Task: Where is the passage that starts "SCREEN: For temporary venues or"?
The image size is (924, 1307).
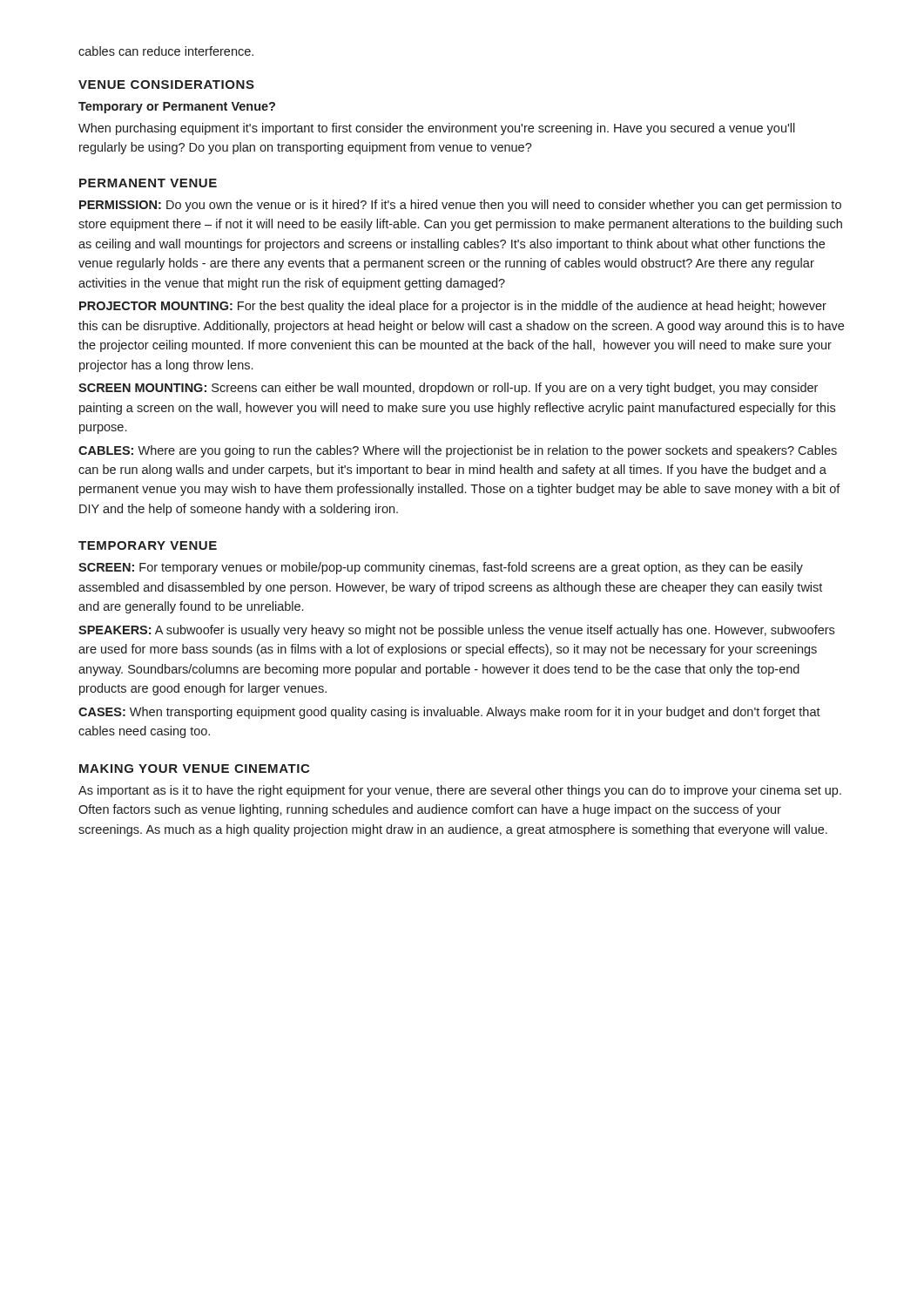Action: click(x=450, y=587)
